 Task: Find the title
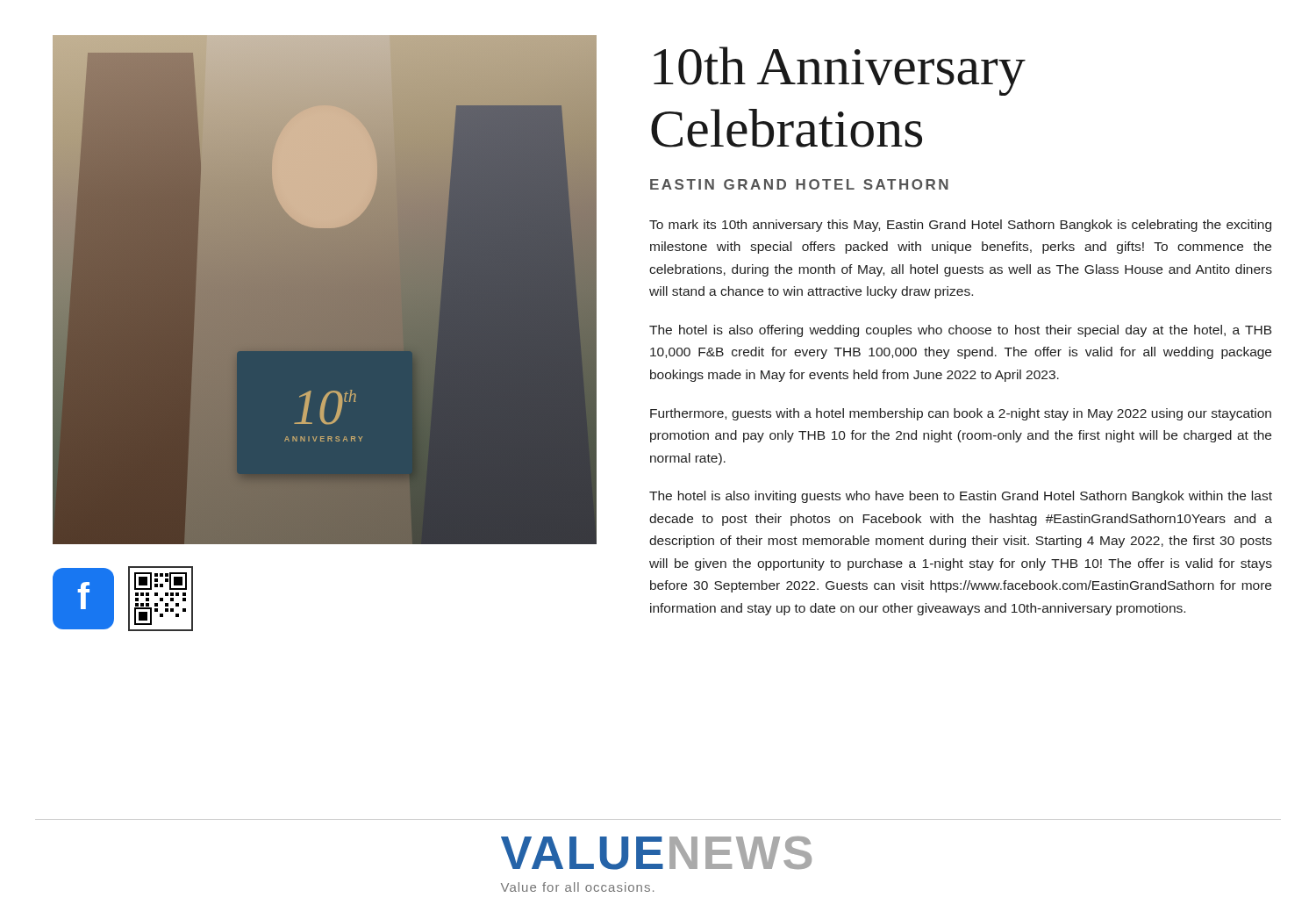click(961, 98)
